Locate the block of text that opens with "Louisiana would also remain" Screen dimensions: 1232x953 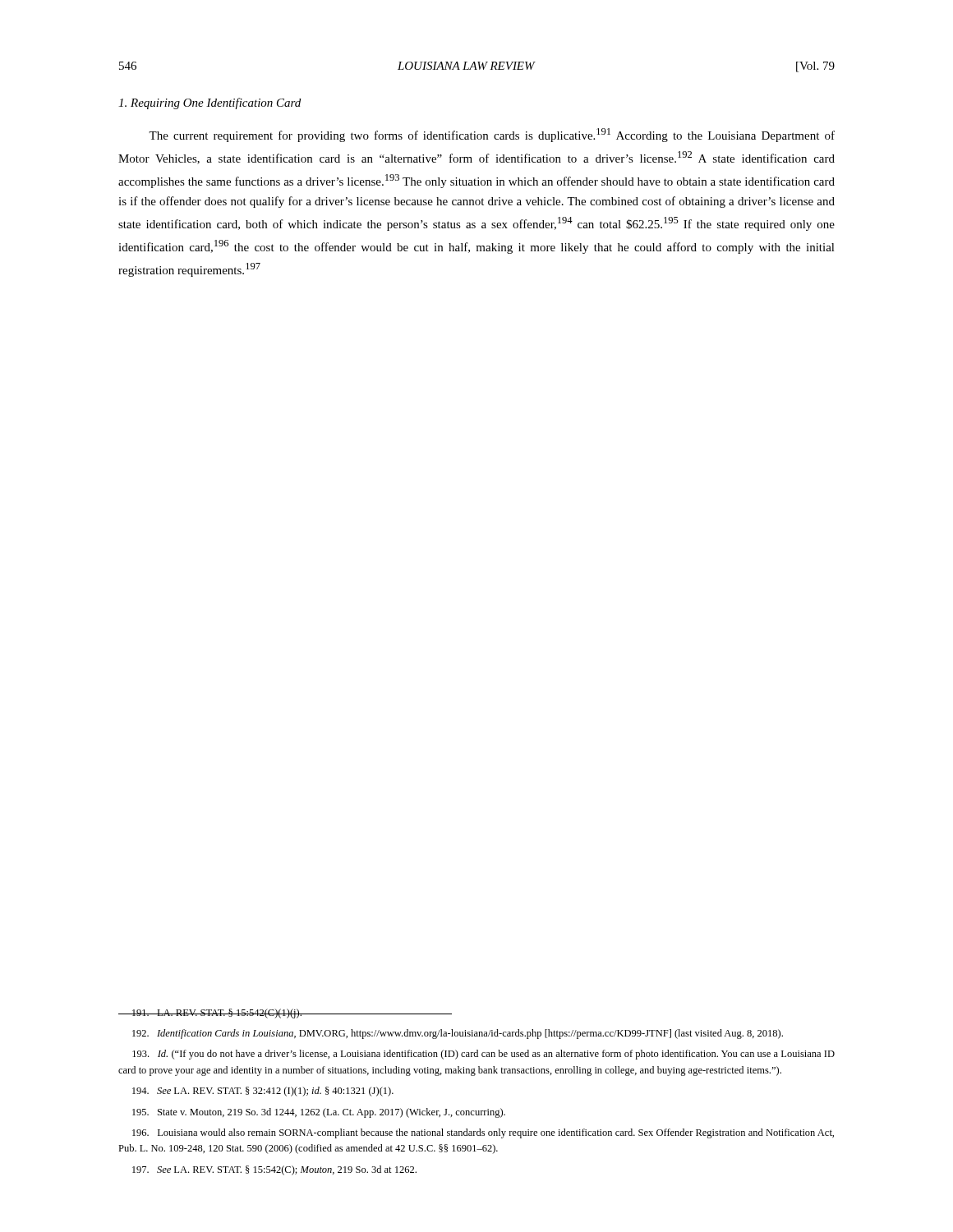(476, 1140)
